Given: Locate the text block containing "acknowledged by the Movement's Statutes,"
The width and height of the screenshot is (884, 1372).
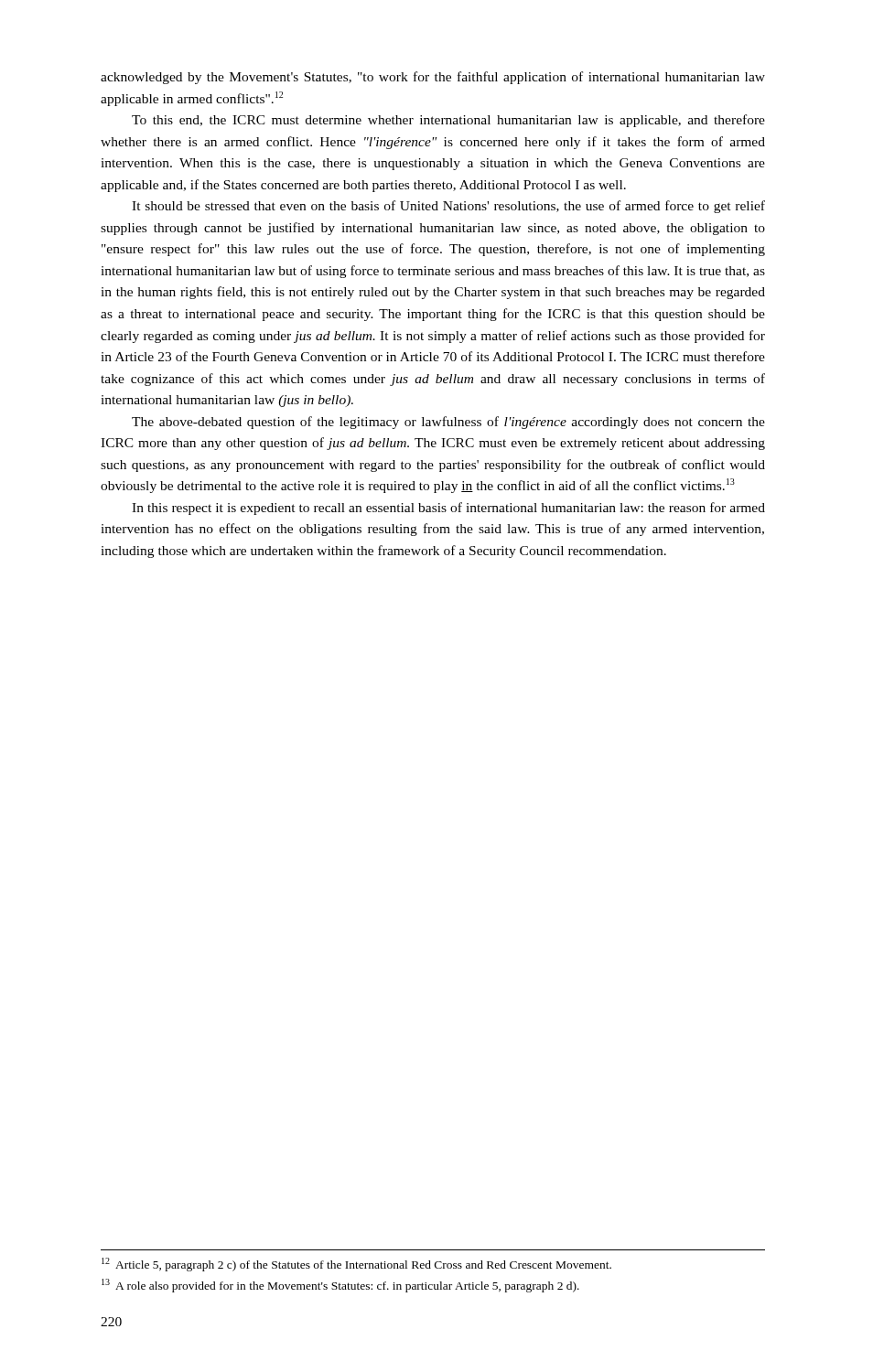Looking at the screenshot, I should tap(433, 314).
